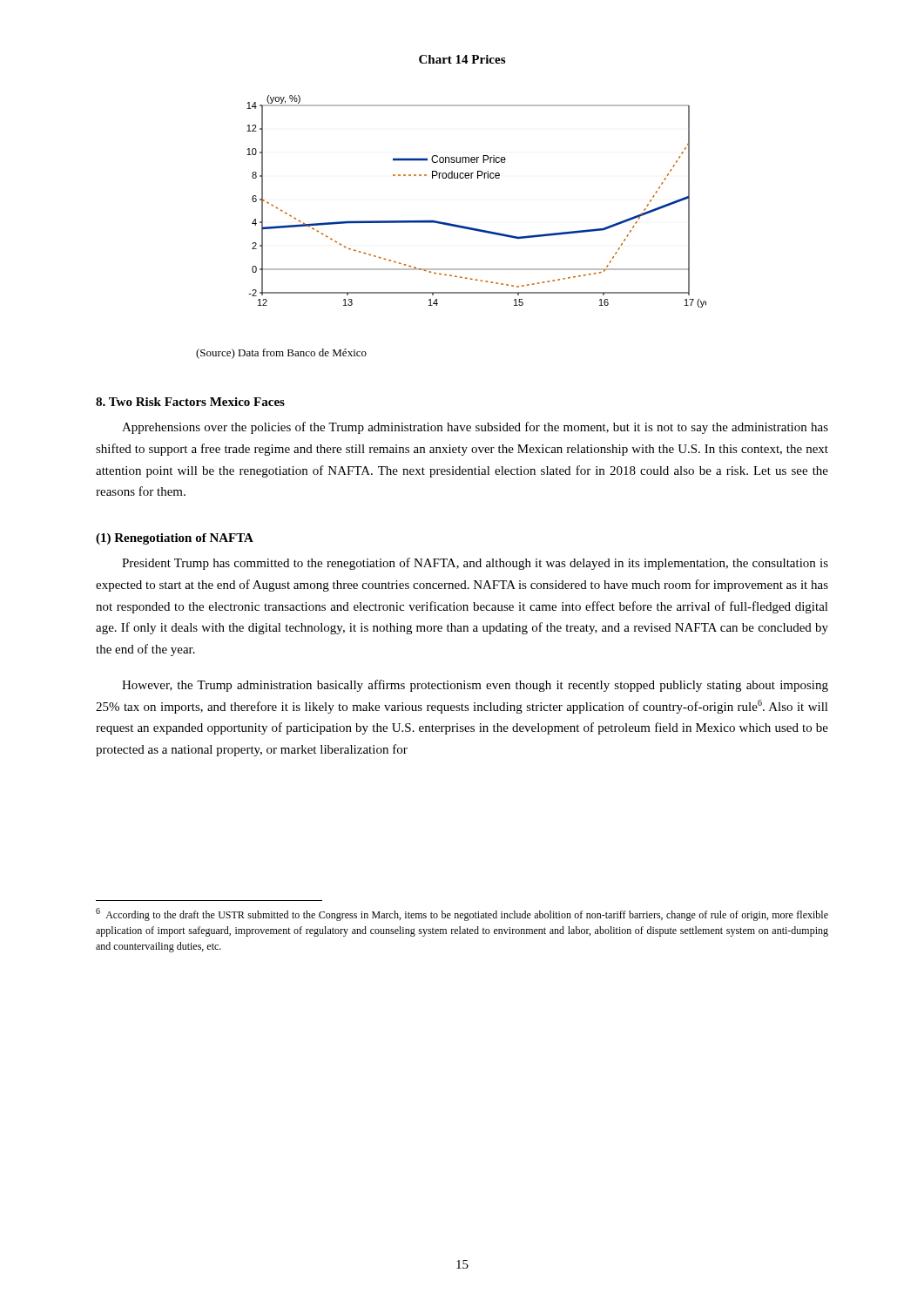Point to "(Source) Data from Banco de México"
The width and height of the screenshot is (924, 1307).
(x=281, y=352)
